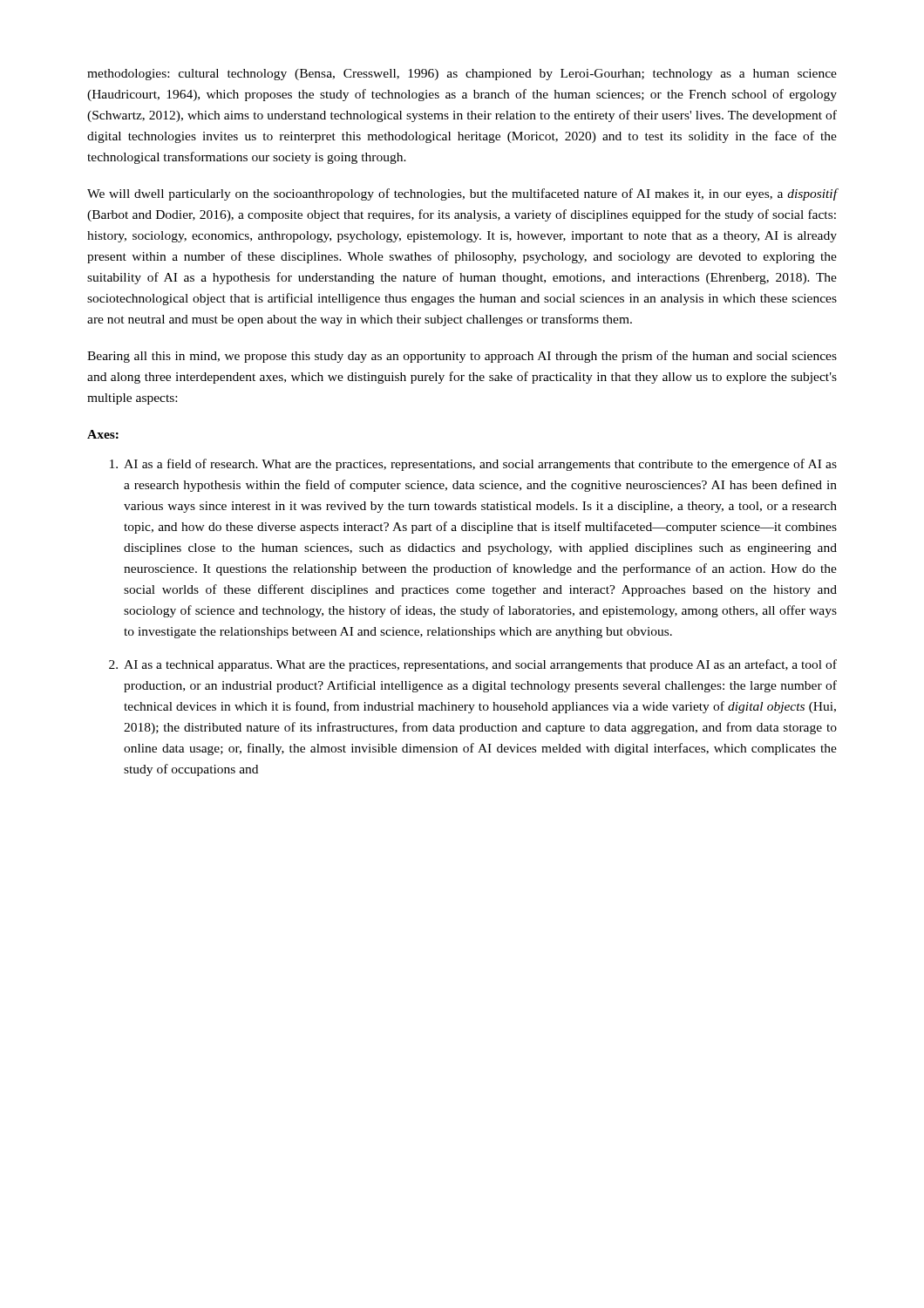Select the text block with the text "methodologies: cultural technology (Bensa, Cresswell, 1996)"

(462, 115)
